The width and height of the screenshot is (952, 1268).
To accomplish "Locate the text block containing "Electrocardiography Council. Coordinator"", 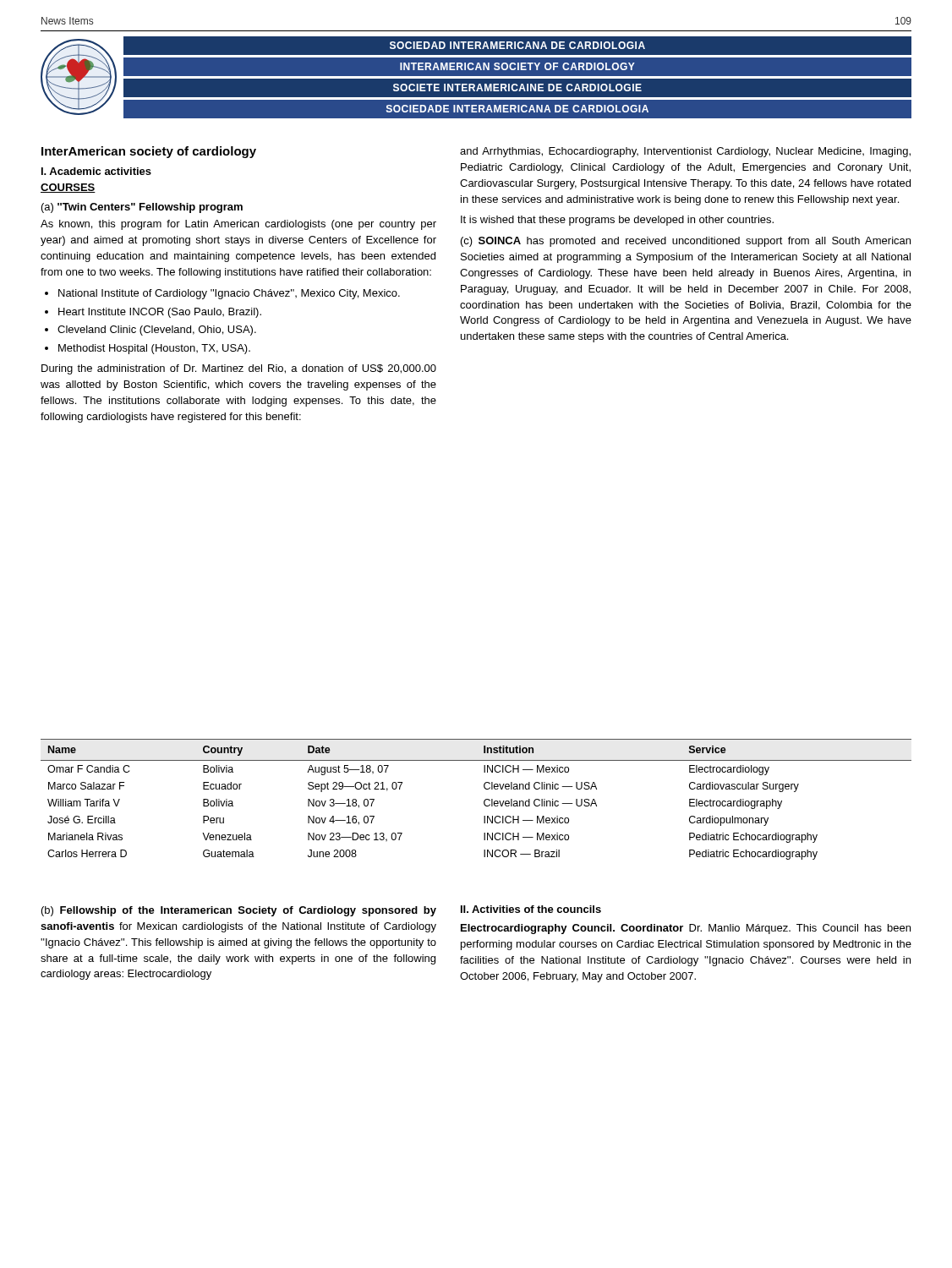I will pos(686,952).
